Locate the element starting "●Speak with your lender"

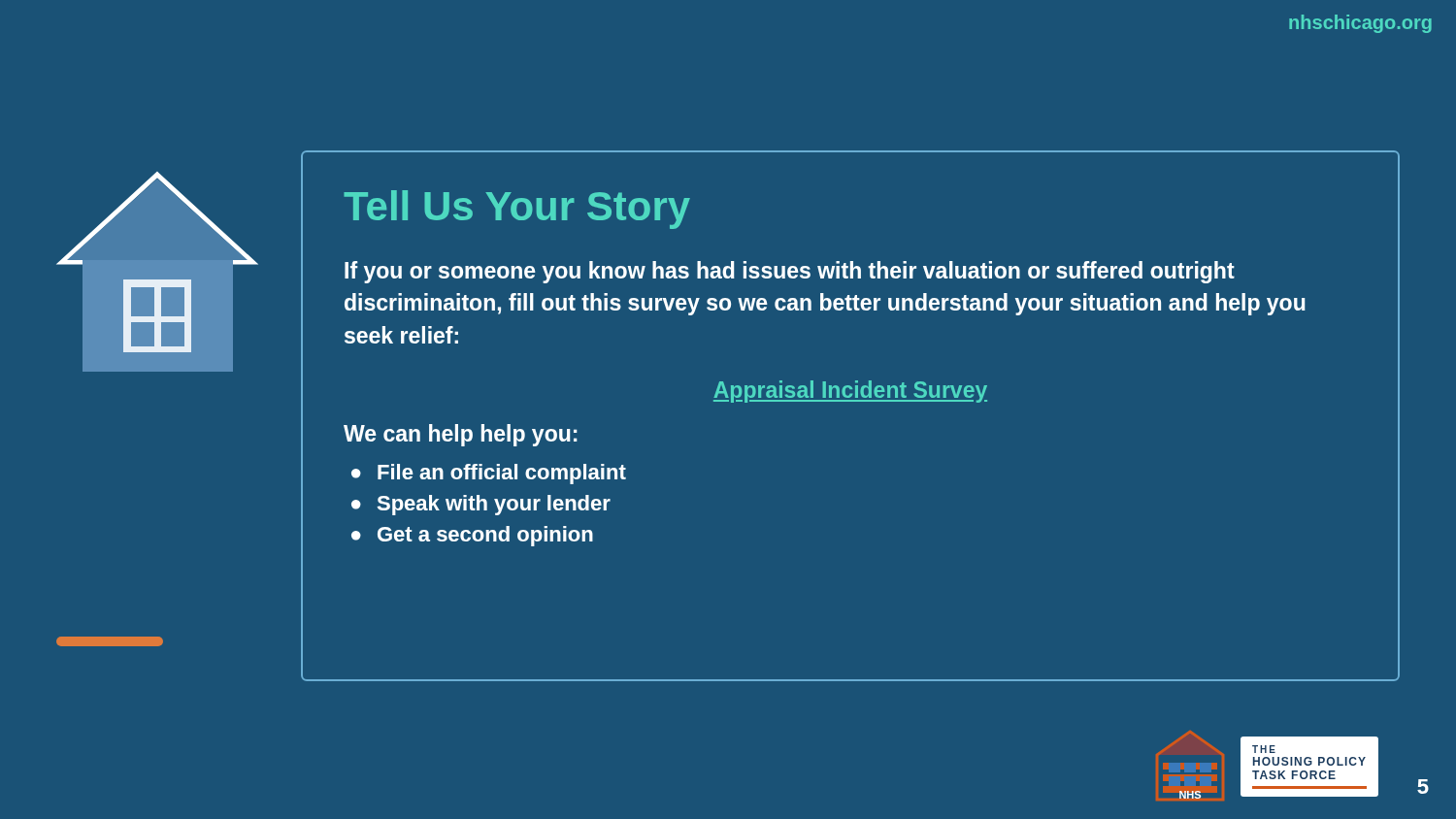(480, 504)
